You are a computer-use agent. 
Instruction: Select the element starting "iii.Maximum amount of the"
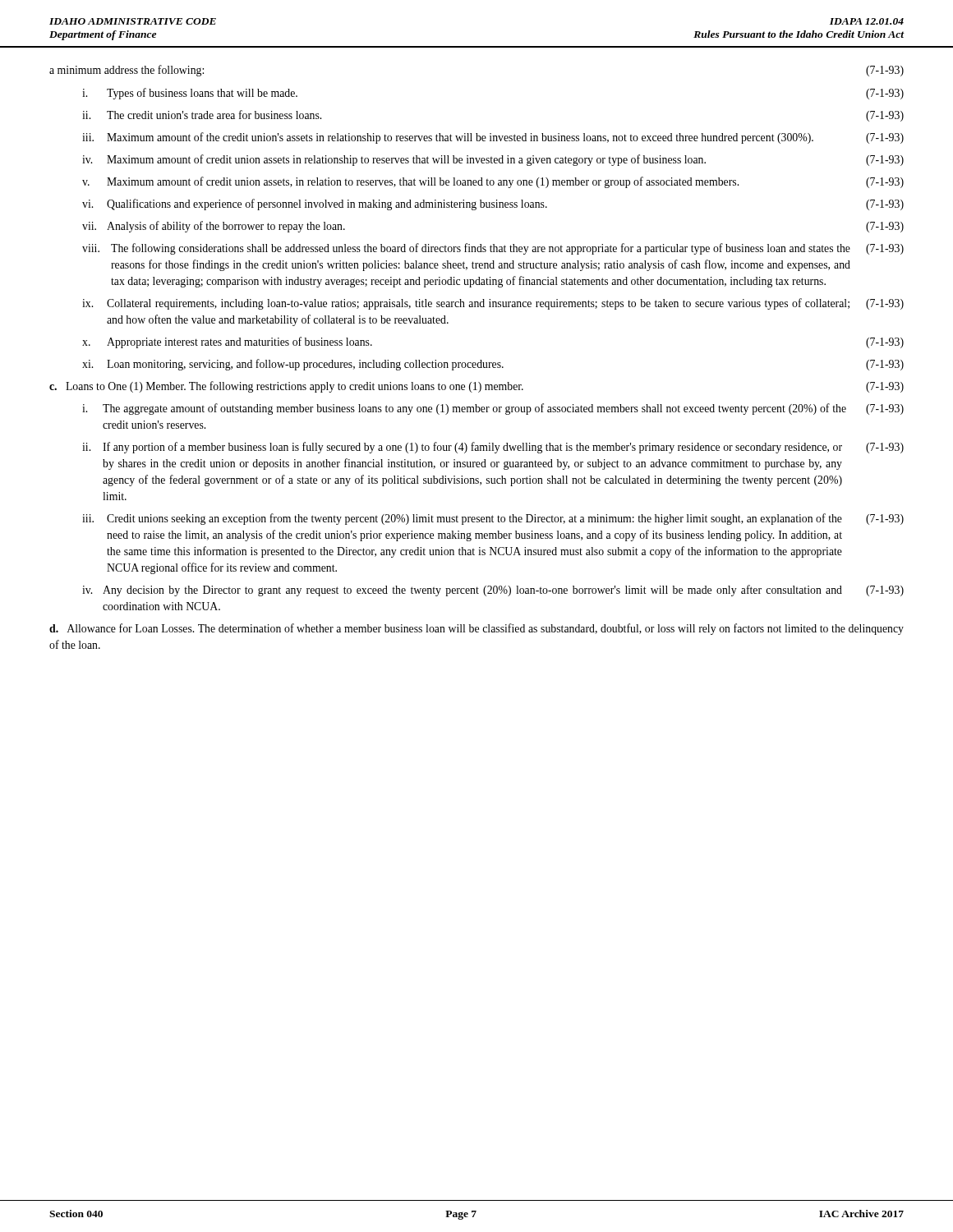[493, 138]
